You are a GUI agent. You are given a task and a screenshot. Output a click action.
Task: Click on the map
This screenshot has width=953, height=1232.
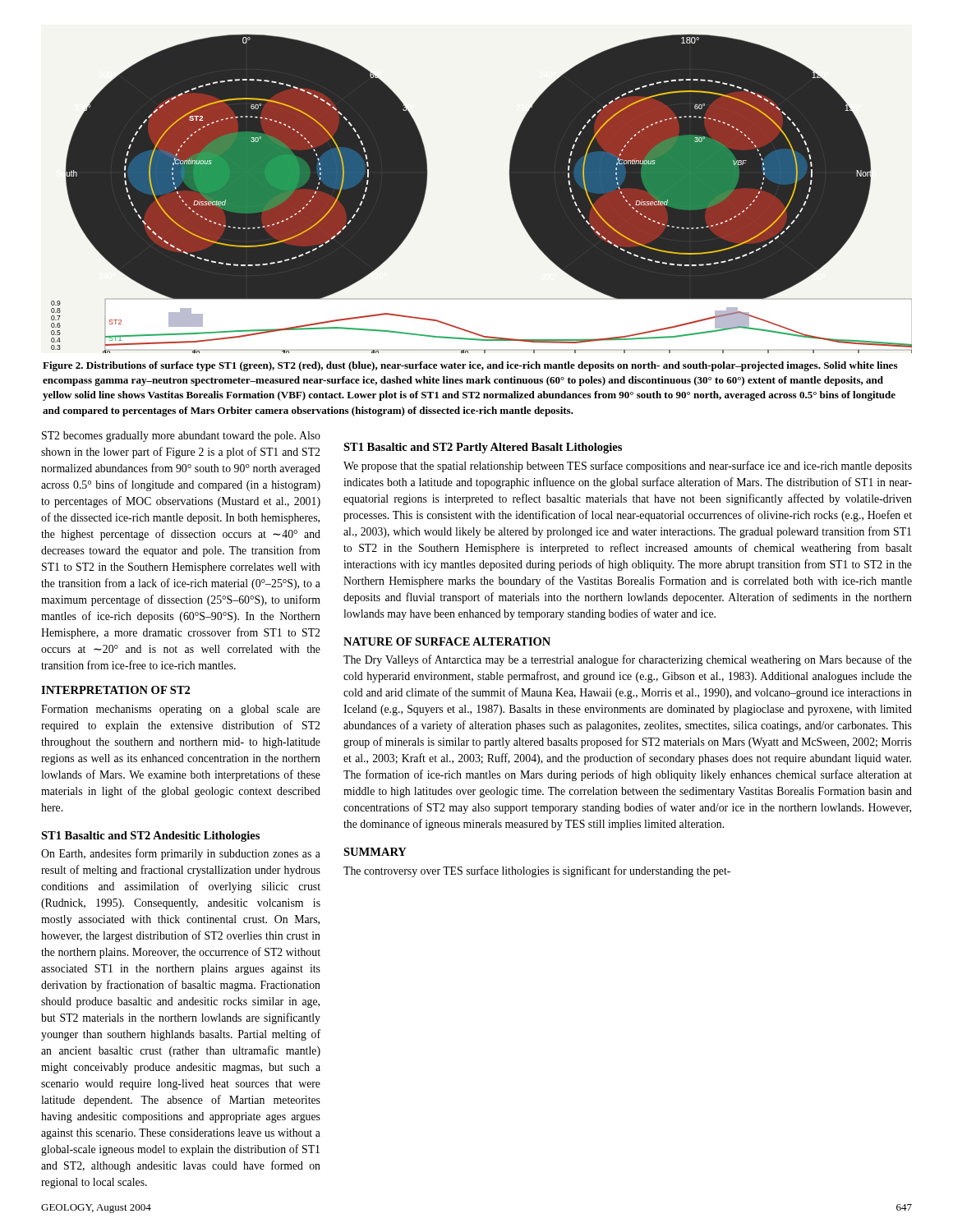point(476,189)
